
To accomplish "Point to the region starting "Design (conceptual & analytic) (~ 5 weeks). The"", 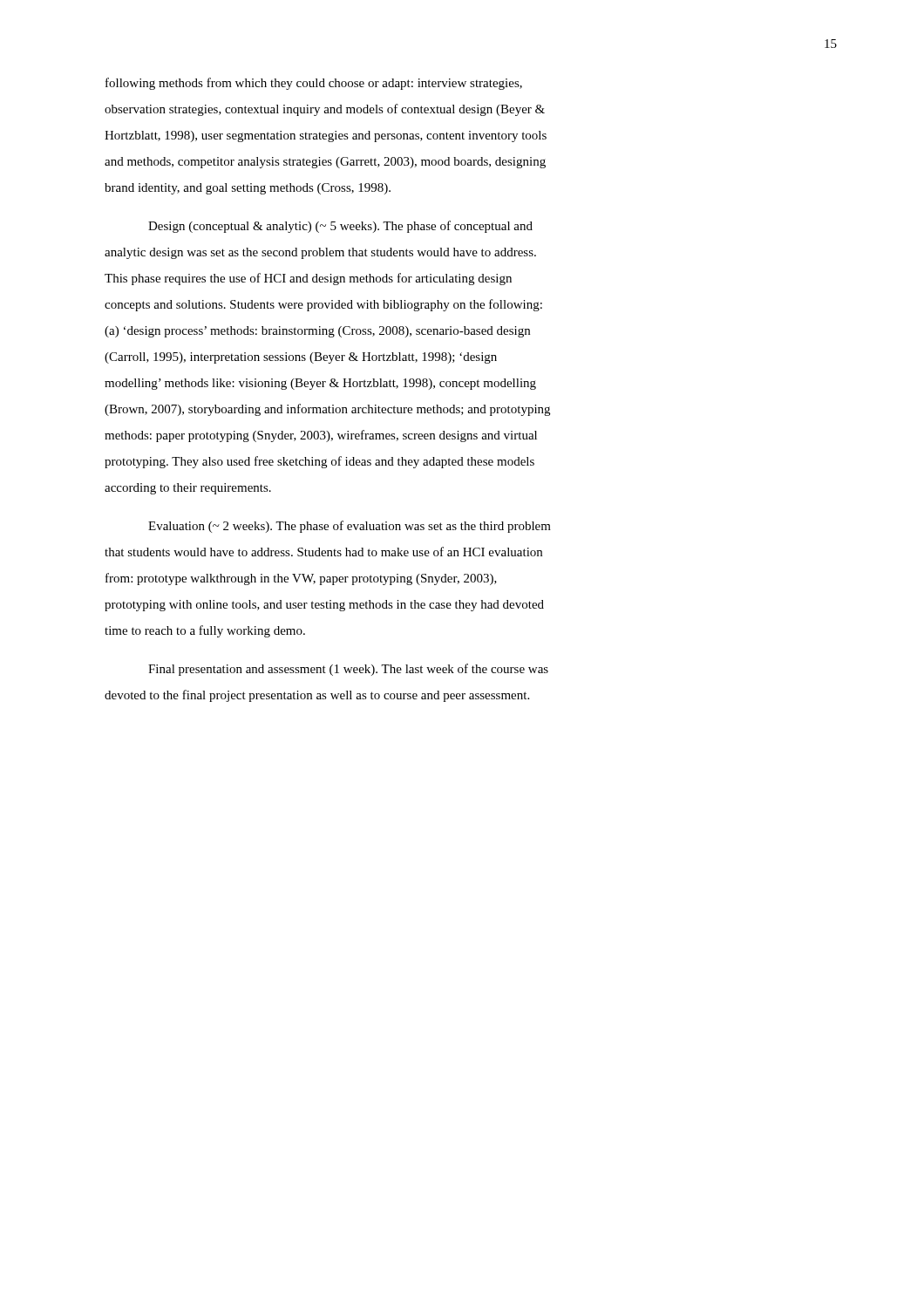I will point(471,357).
